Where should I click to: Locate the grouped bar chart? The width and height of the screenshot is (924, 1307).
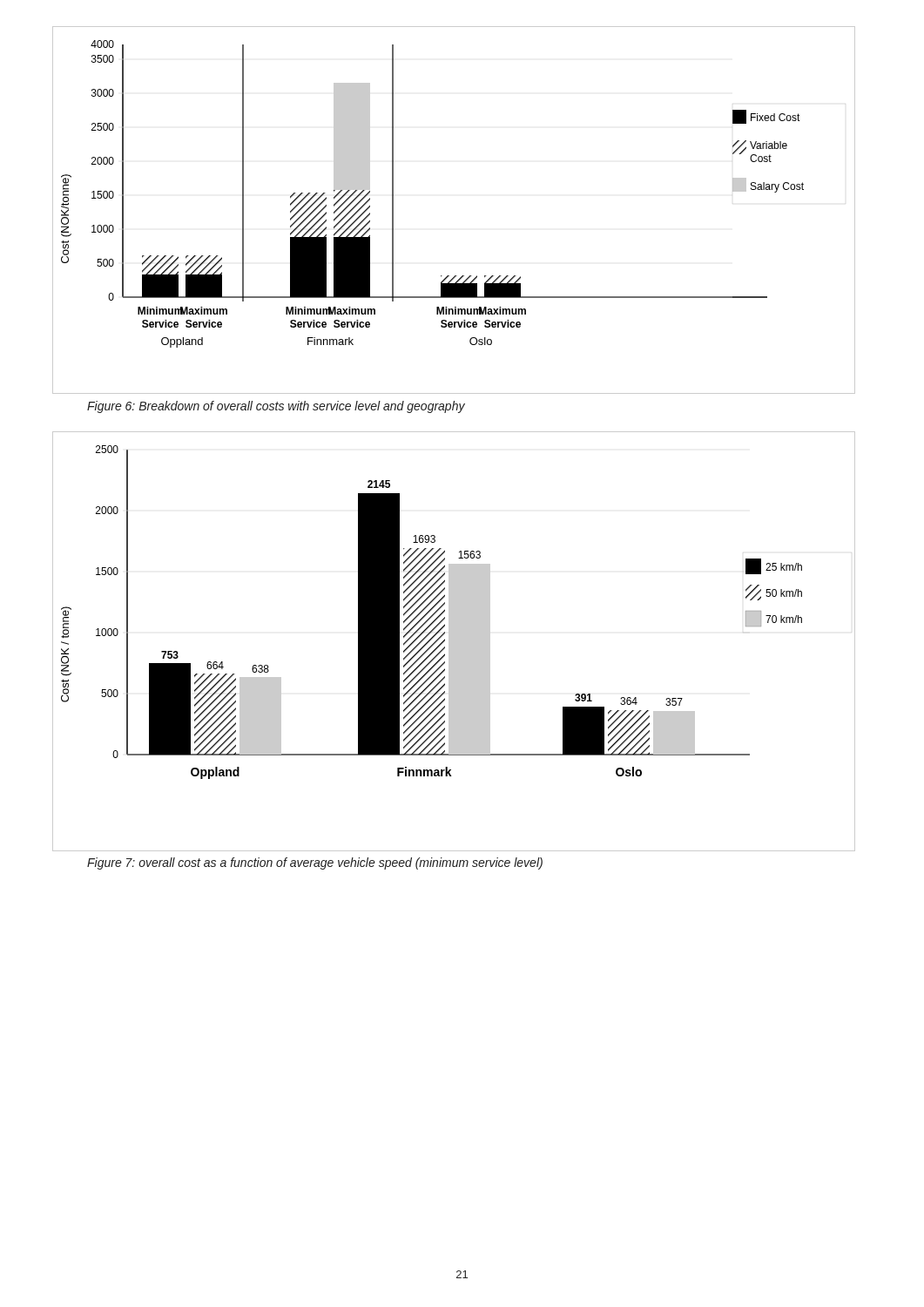tap(454, 641)
